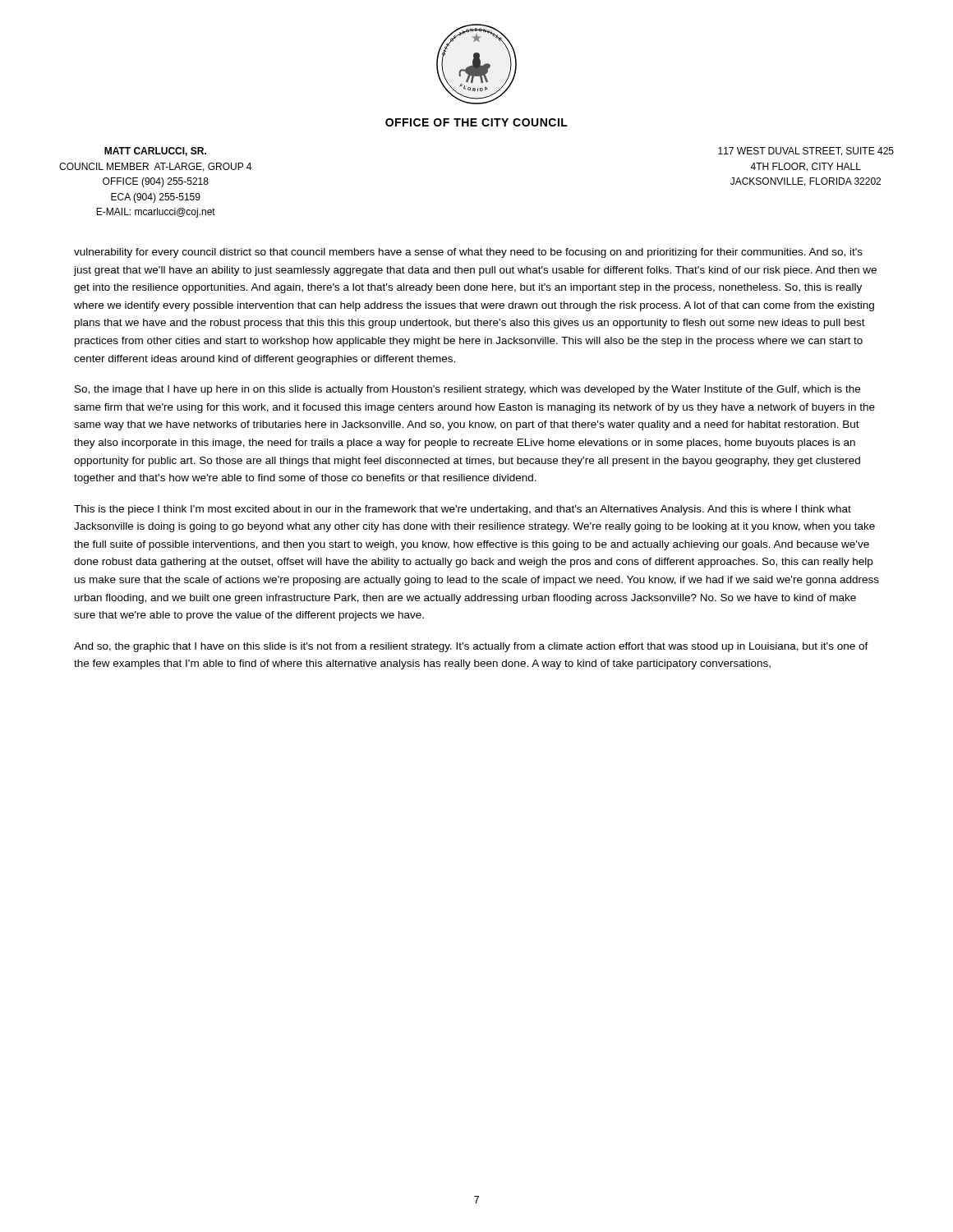Select the text starting "OFFICE OF THE CITY COUNCIL"

(476, 122)
